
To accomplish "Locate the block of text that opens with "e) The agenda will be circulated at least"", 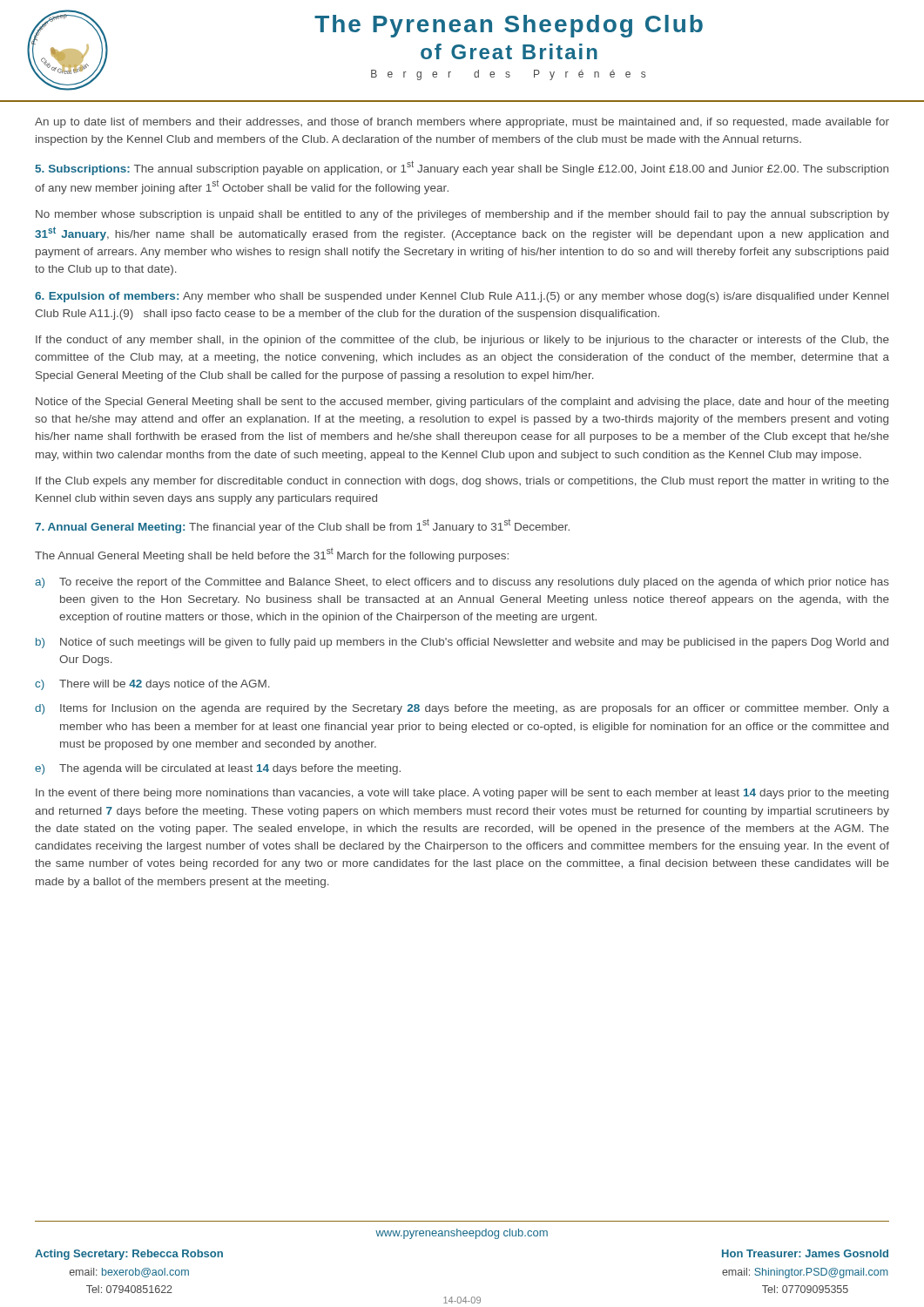I will 218,769.
